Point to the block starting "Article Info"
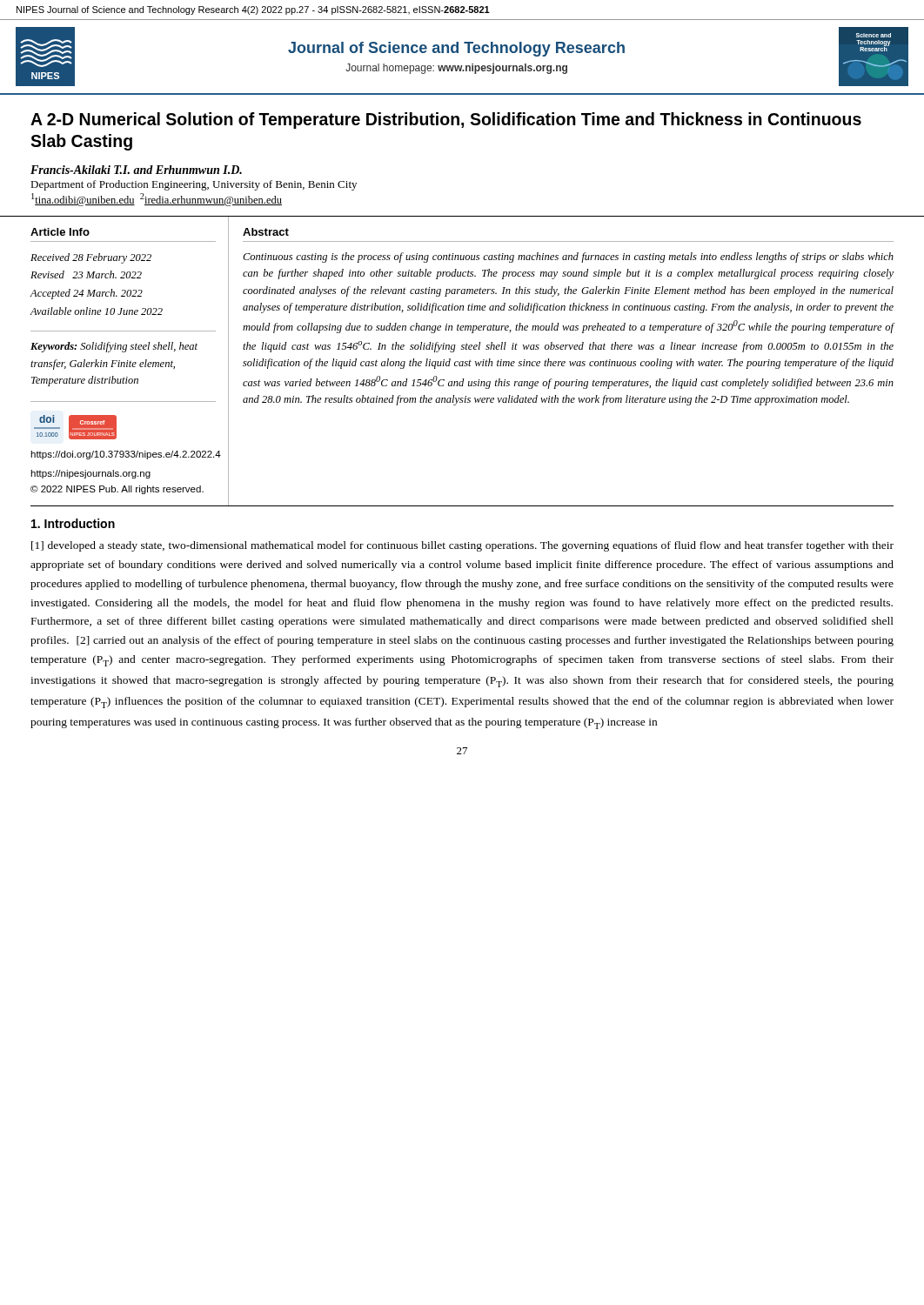 pos(60,232)
